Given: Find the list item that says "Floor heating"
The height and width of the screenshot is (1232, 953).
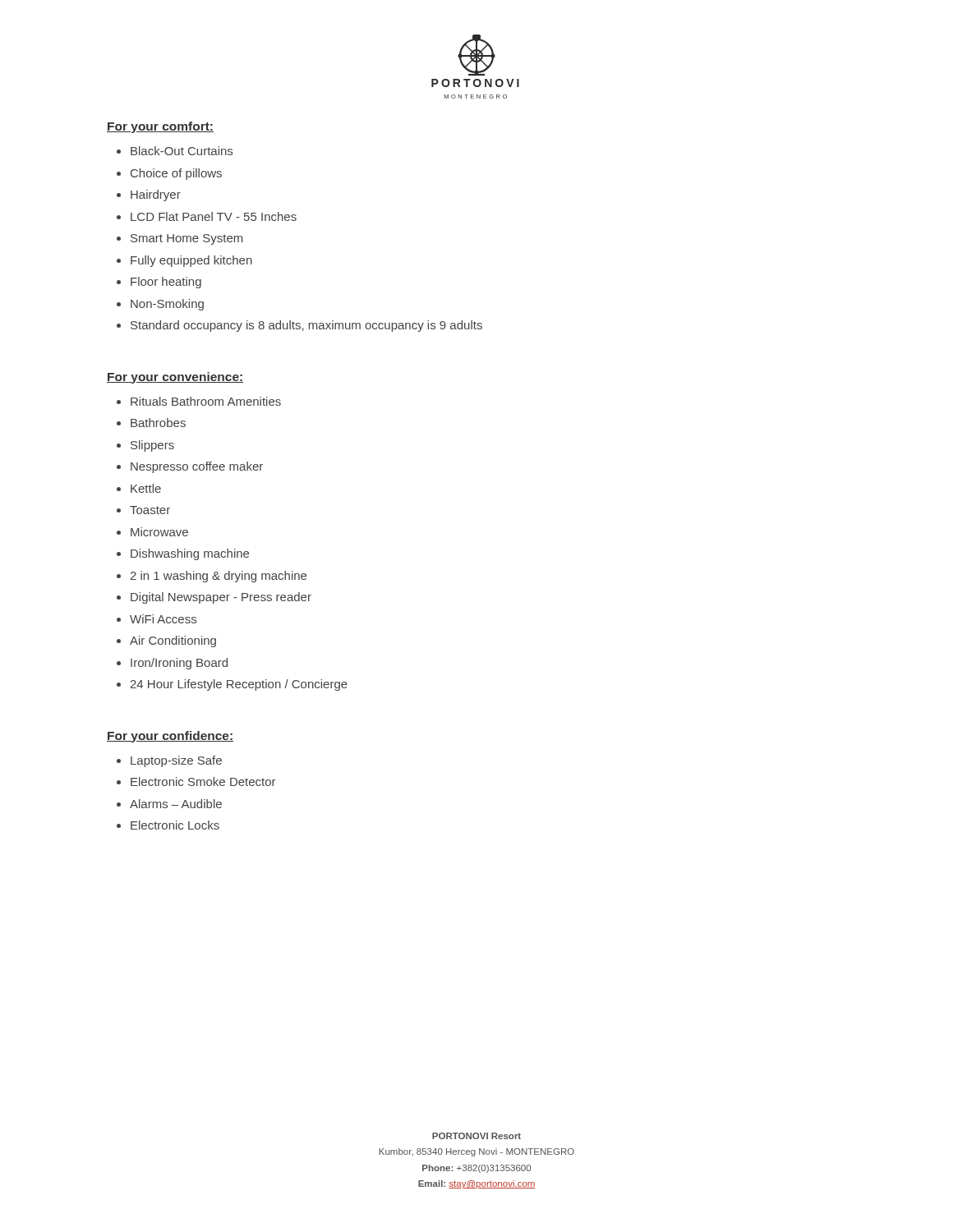Looking at the screenshot, I should coord(166,281).
